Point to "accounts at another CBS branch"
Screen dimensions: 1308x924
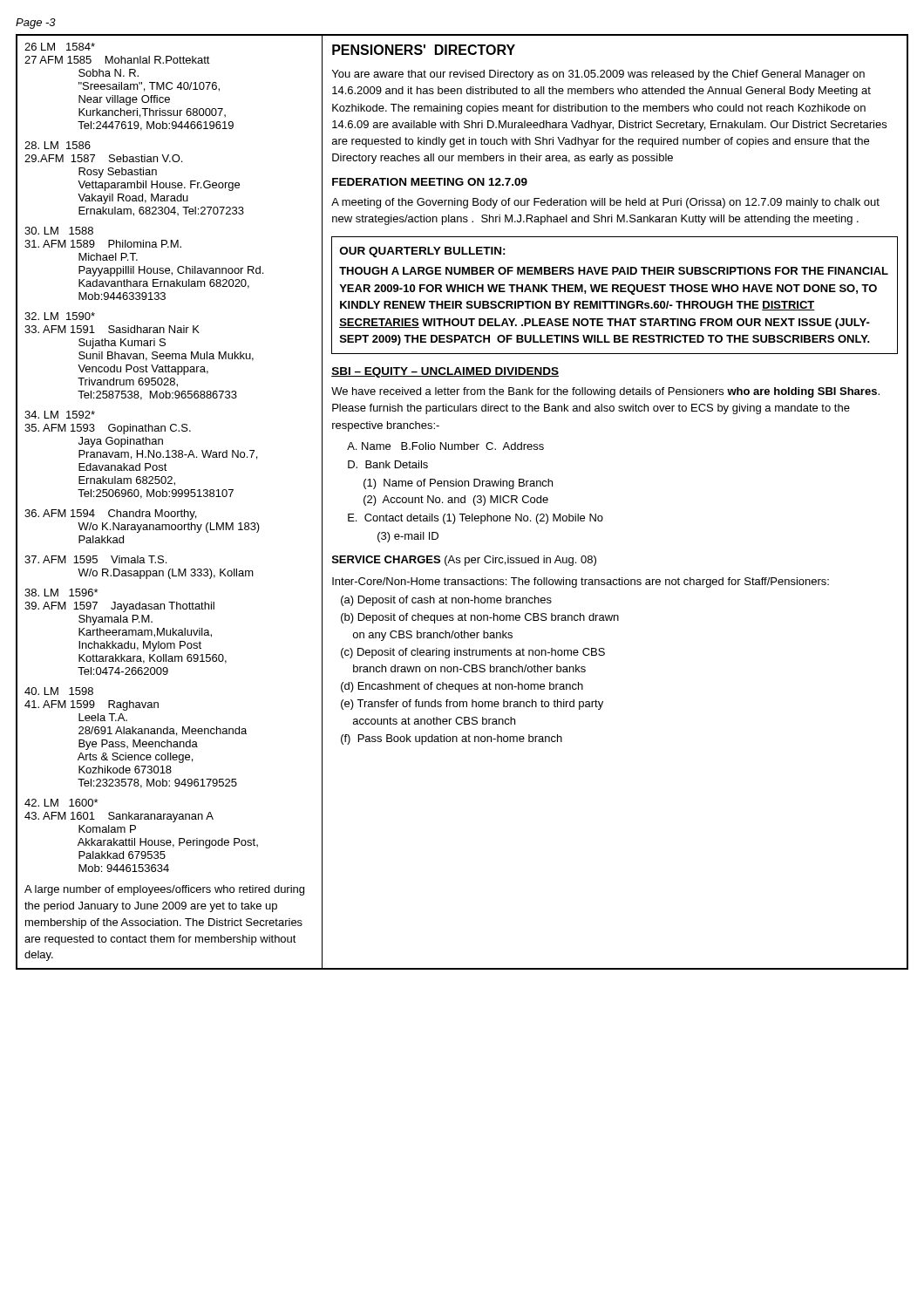click(x=434, y=721)
